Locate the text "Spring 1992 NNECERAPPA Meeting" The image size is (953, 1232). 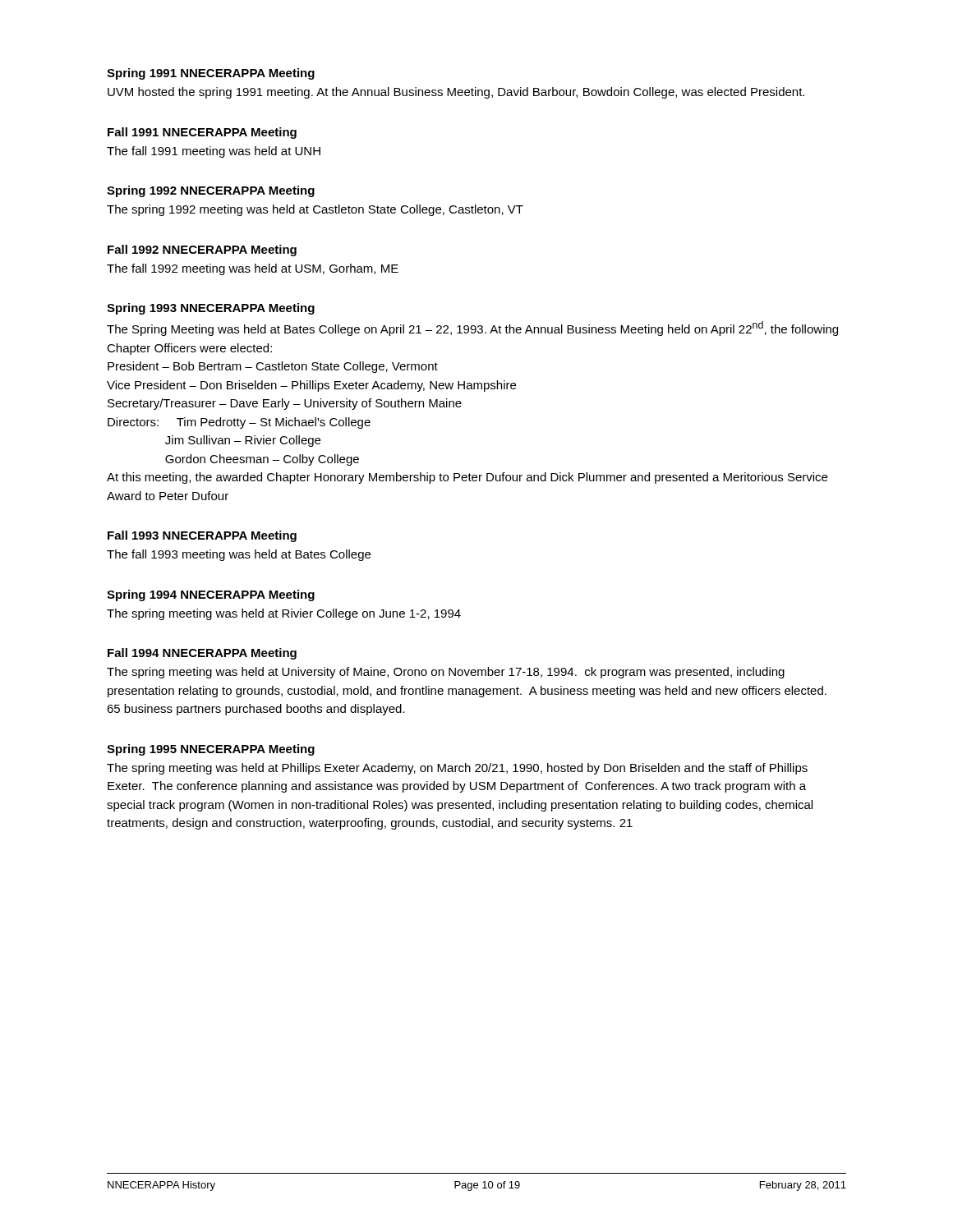pyautogui.click(x=211, y=190)
